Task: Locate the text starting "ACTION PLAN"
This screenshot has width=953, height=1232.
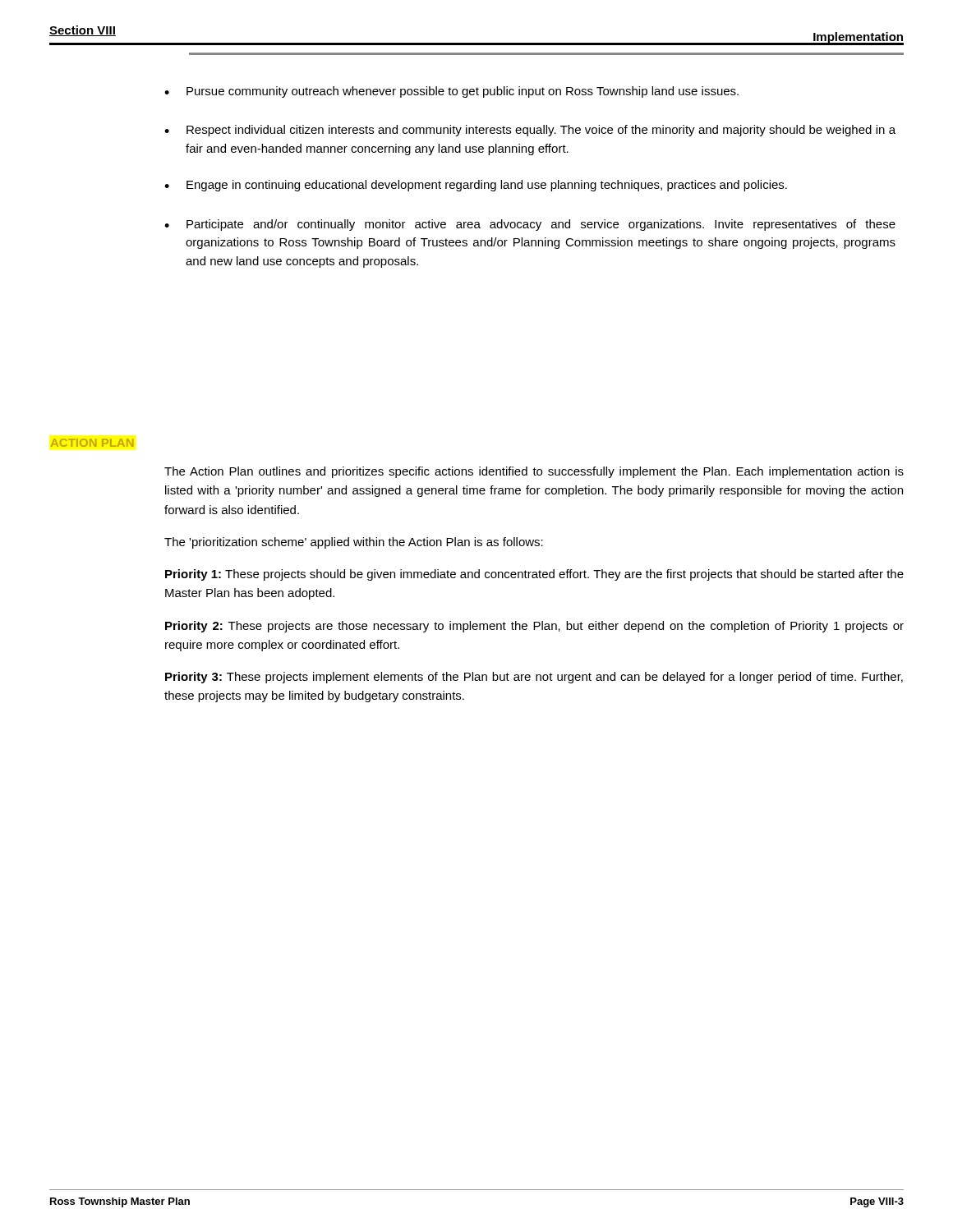Action: coord(92,442)
